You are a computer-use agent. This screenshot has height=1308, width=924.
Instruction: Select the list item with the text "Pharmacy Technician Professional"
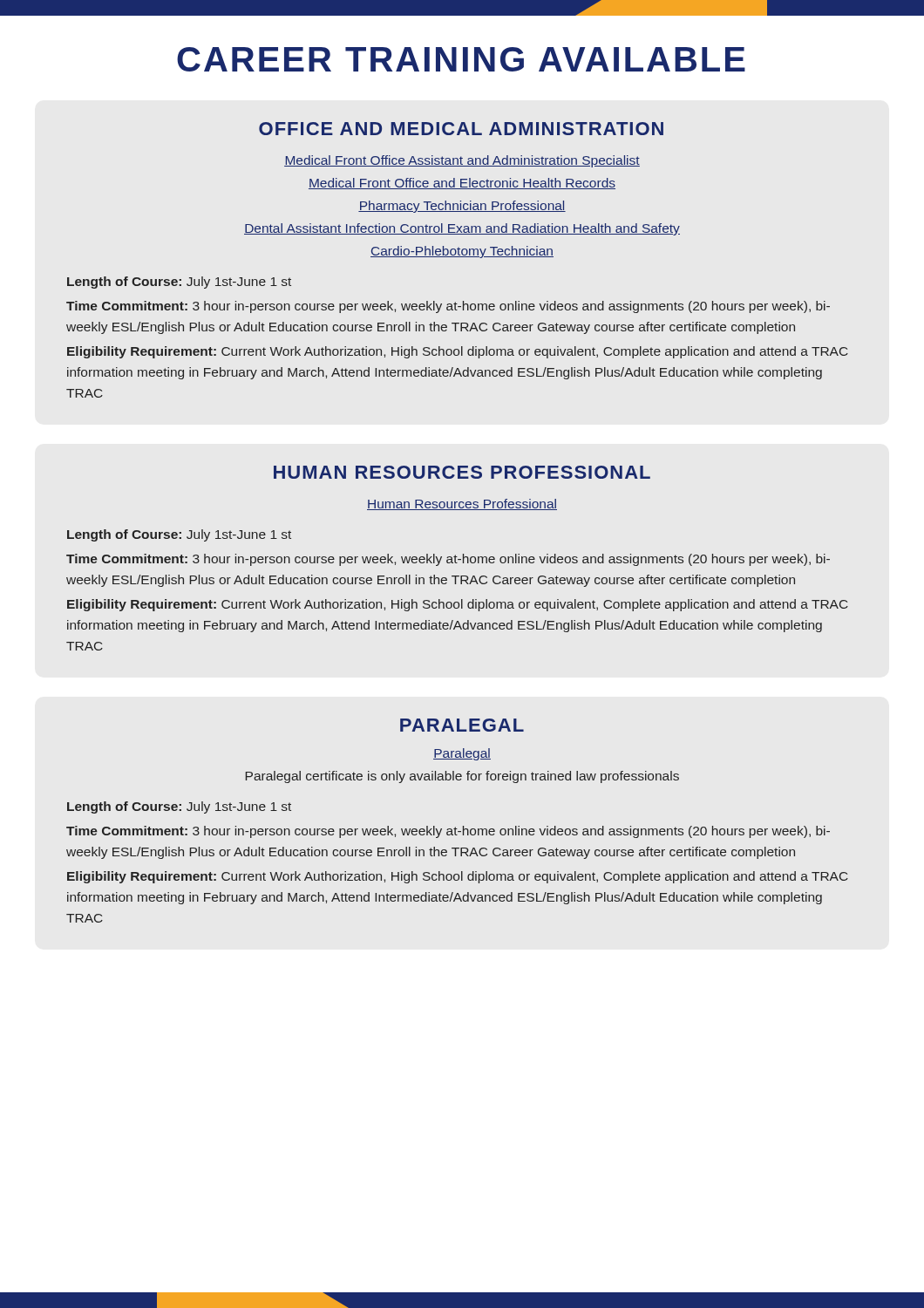click(x=462, y=205)
